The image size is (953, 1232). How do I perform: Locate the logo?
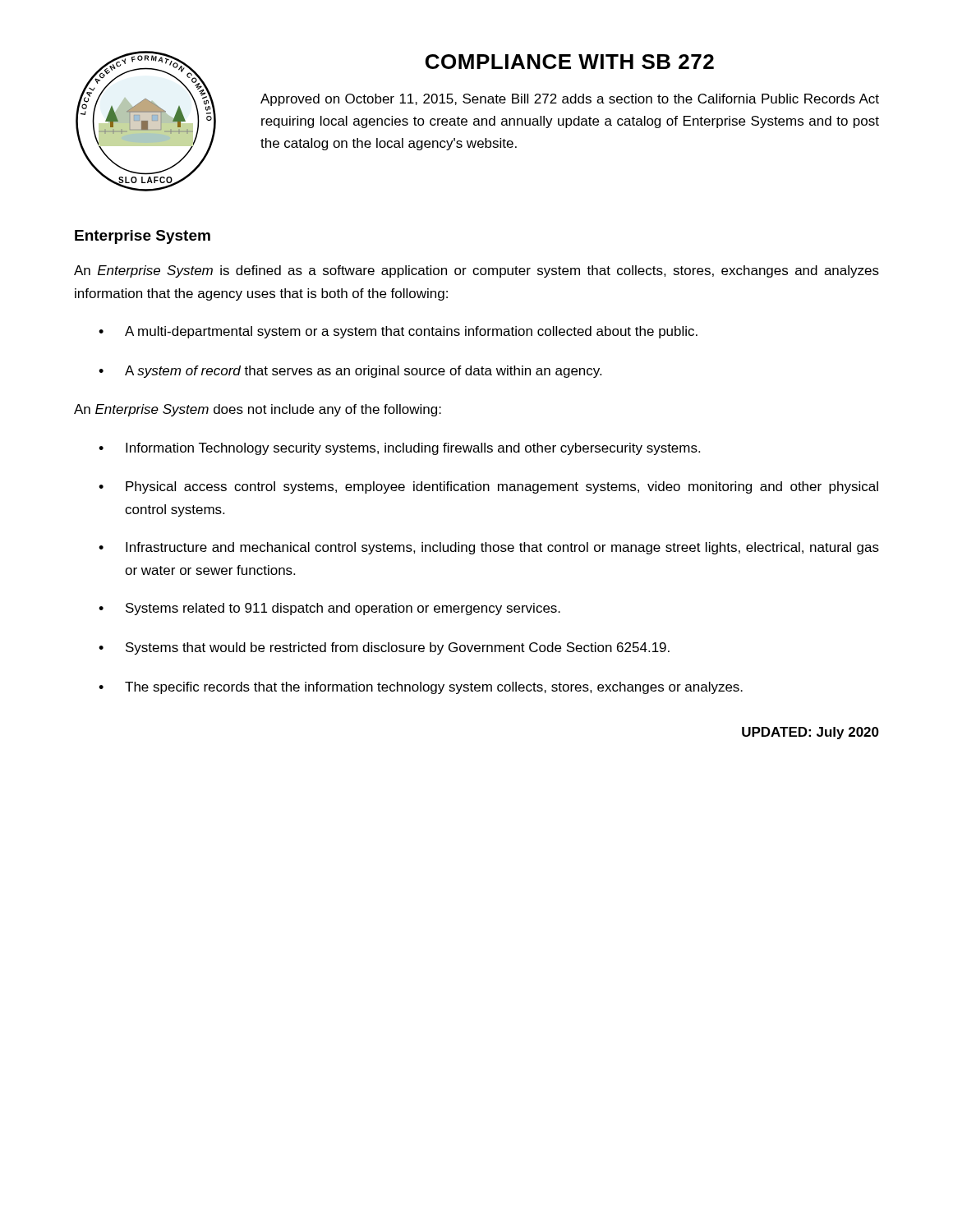pos(154,123)
